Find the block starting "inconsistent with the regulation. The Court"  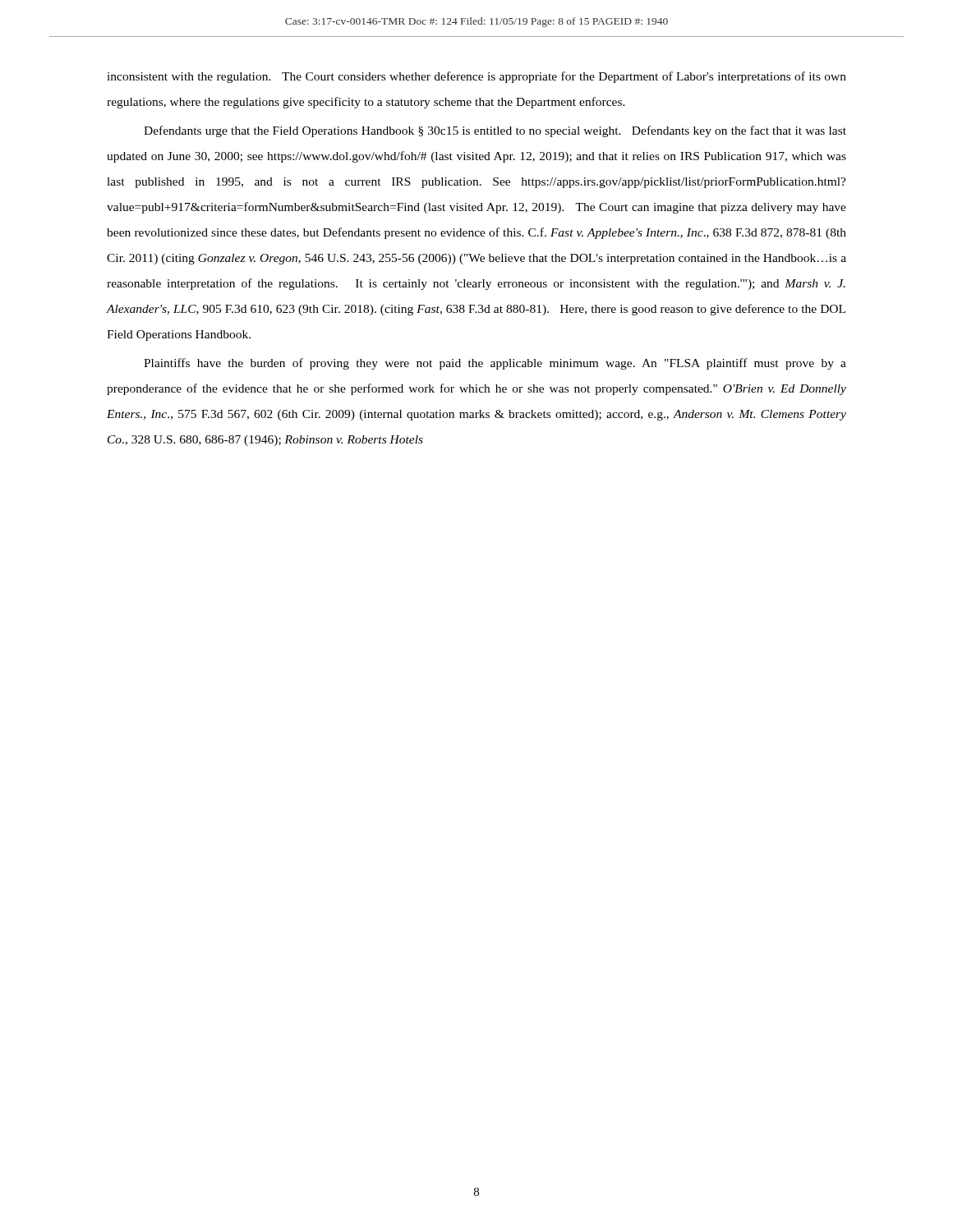pyautogui.click(x=476, y=89)
